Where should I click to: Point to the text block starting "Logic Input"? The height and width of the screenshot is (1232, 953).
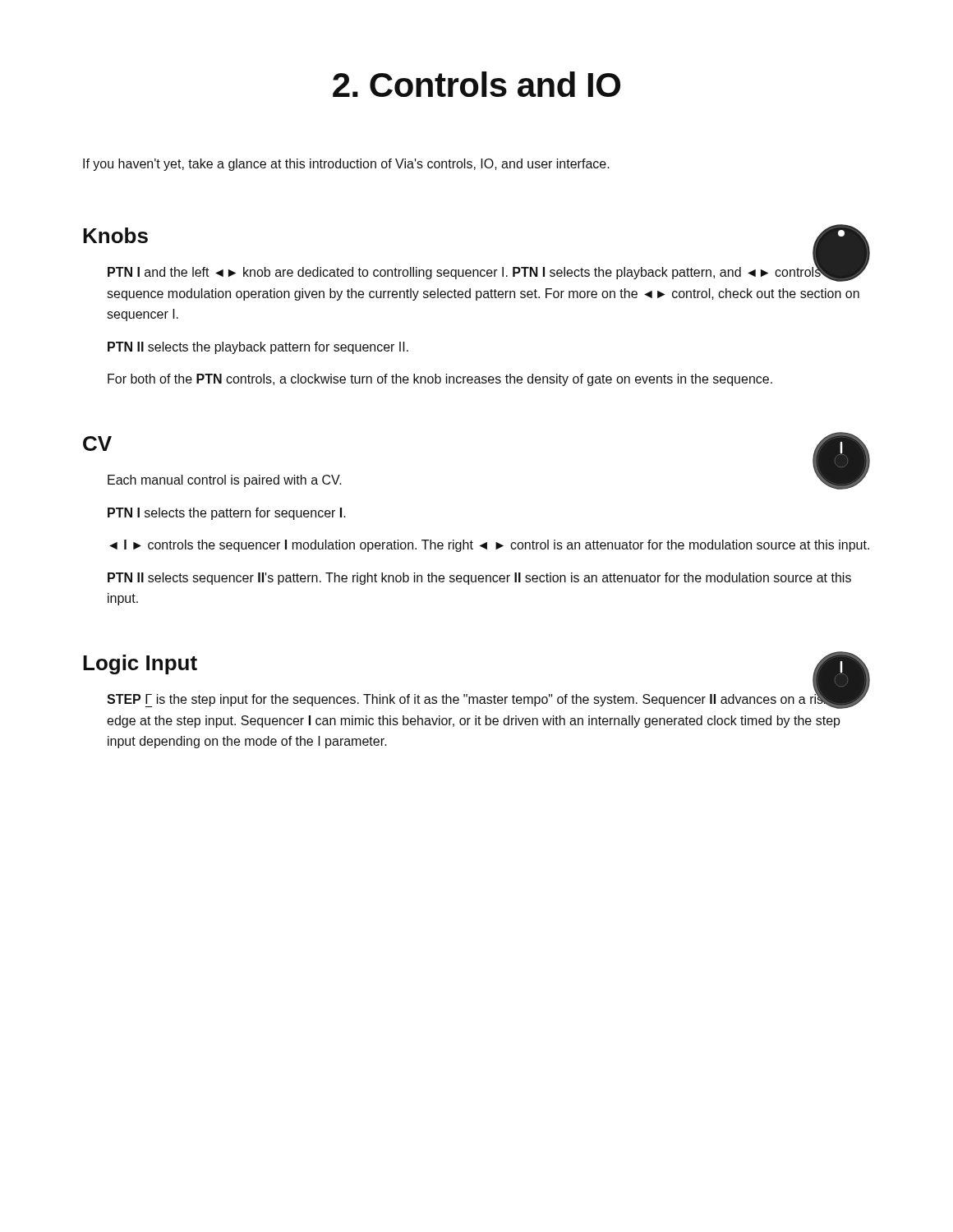(x=140, y=664)
